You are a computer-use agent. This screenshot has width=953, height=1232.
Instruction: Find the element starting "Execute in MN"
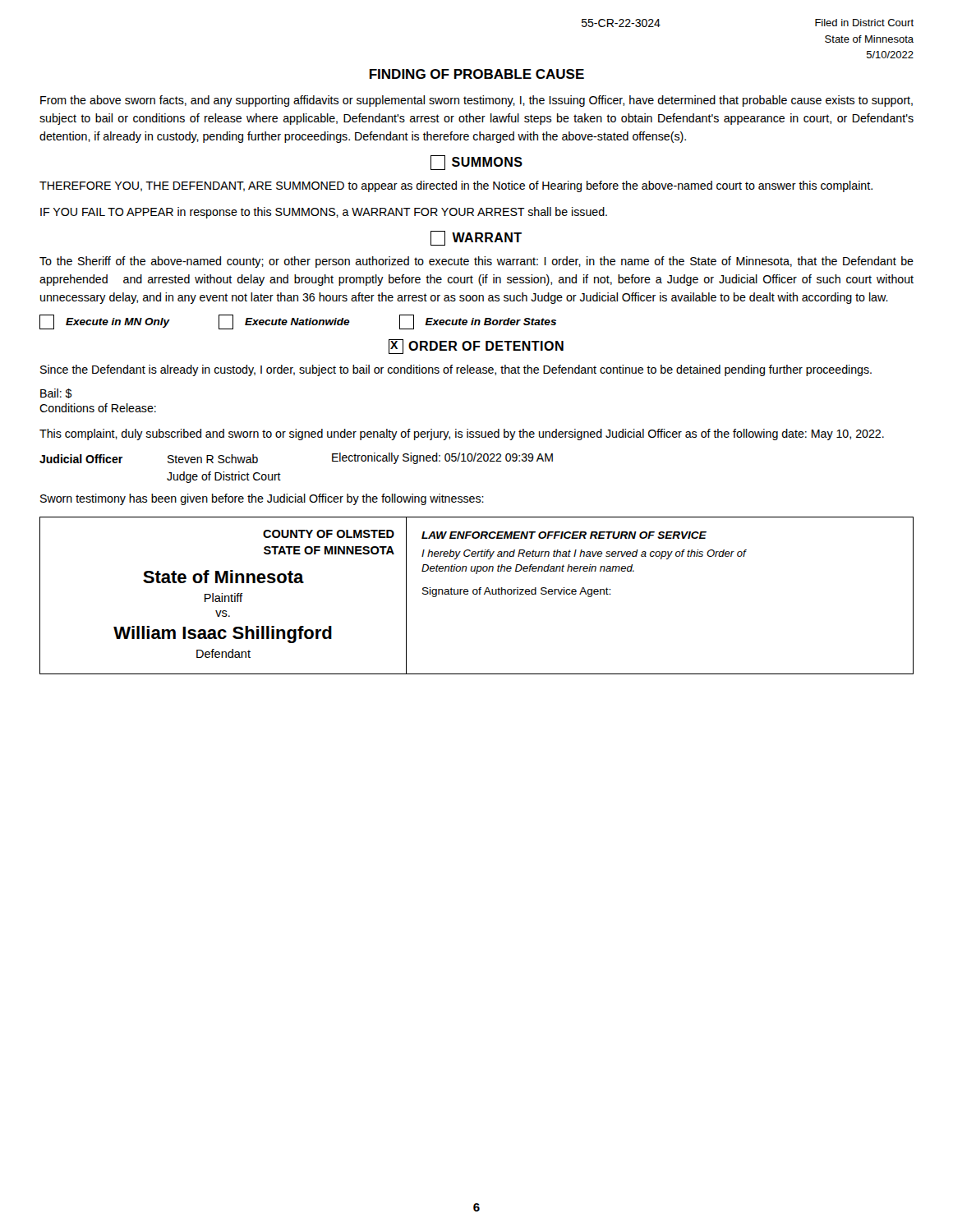pyautogui.click(x=298, y=322)
